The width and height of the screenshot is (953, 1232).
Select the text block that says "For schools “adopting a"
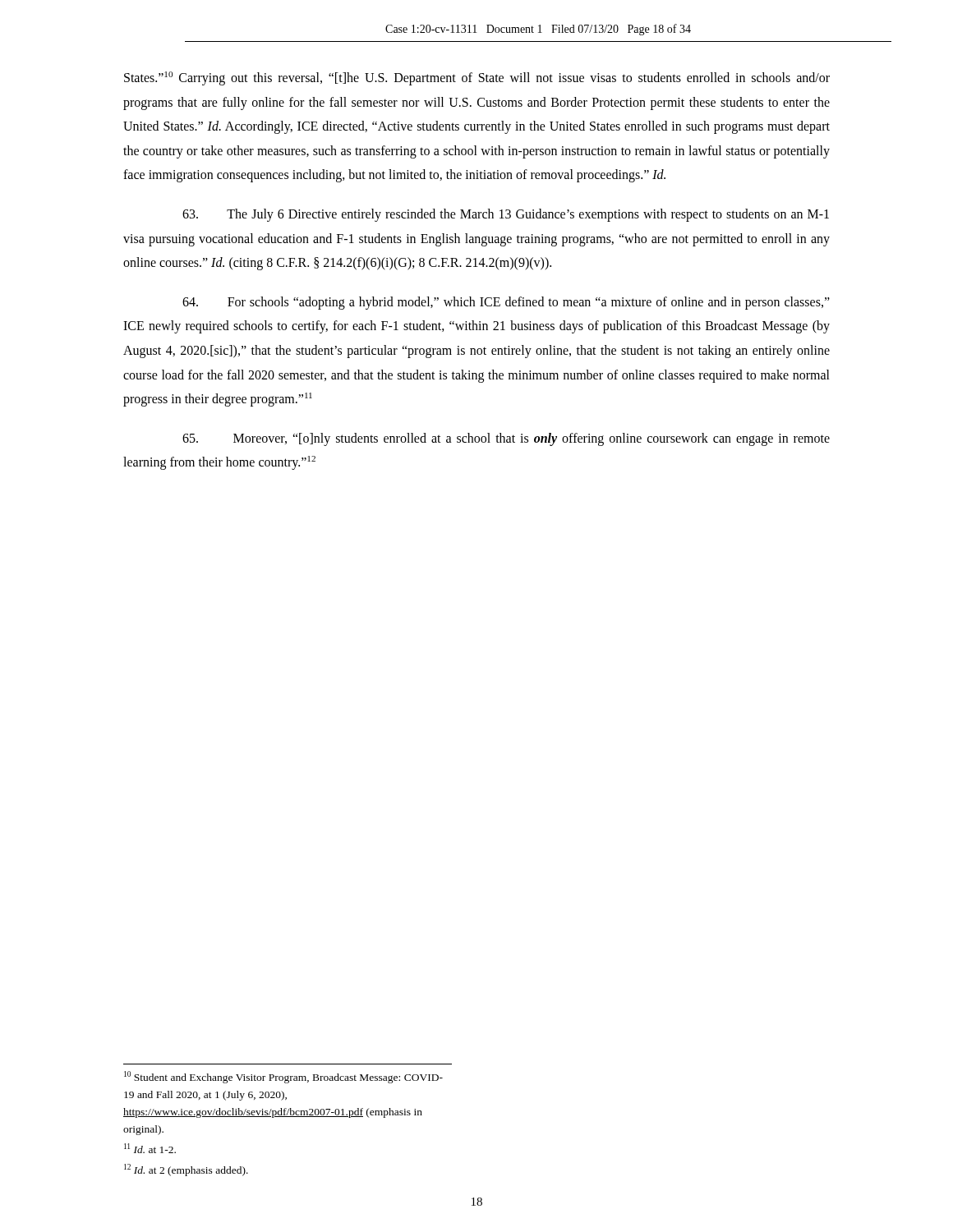coord(476,350)
